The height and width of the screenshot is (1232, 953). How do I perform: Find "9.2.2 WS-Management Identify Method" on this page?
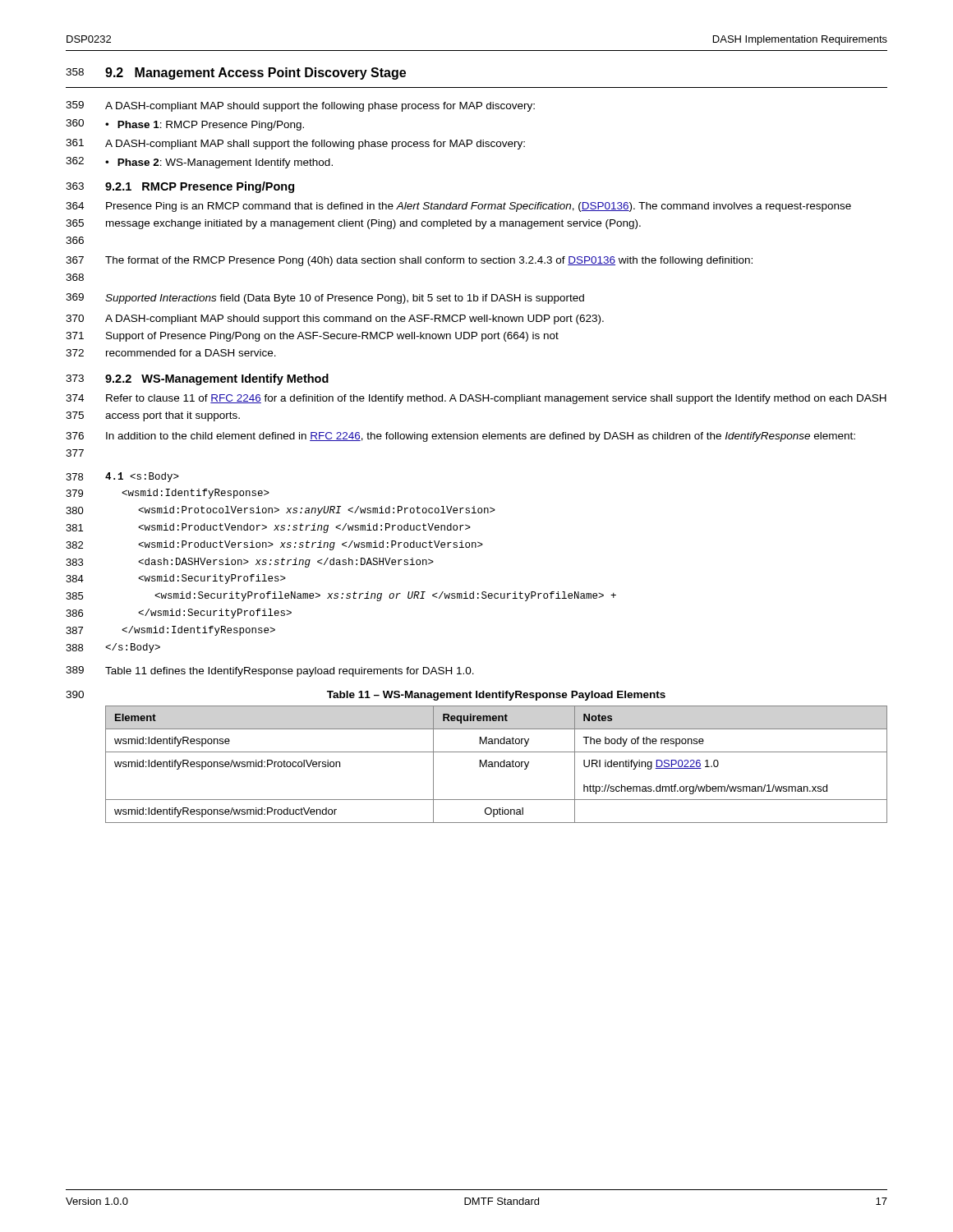pyautogui.click(x=217, y=379)
